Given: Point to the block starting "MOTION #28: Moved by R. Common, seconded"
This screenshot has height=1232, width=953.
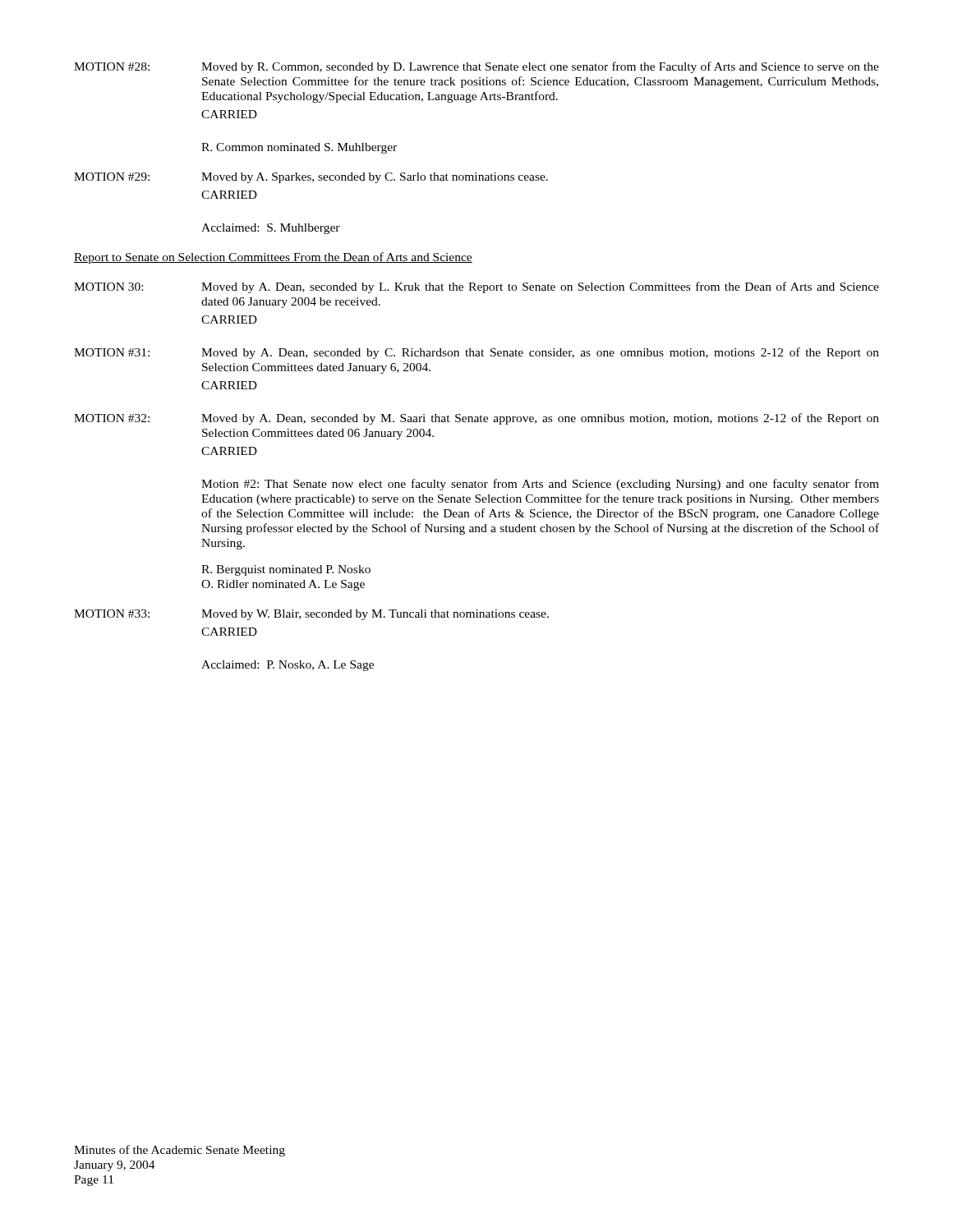Looking at the screenshot, I should pos(476,92).
